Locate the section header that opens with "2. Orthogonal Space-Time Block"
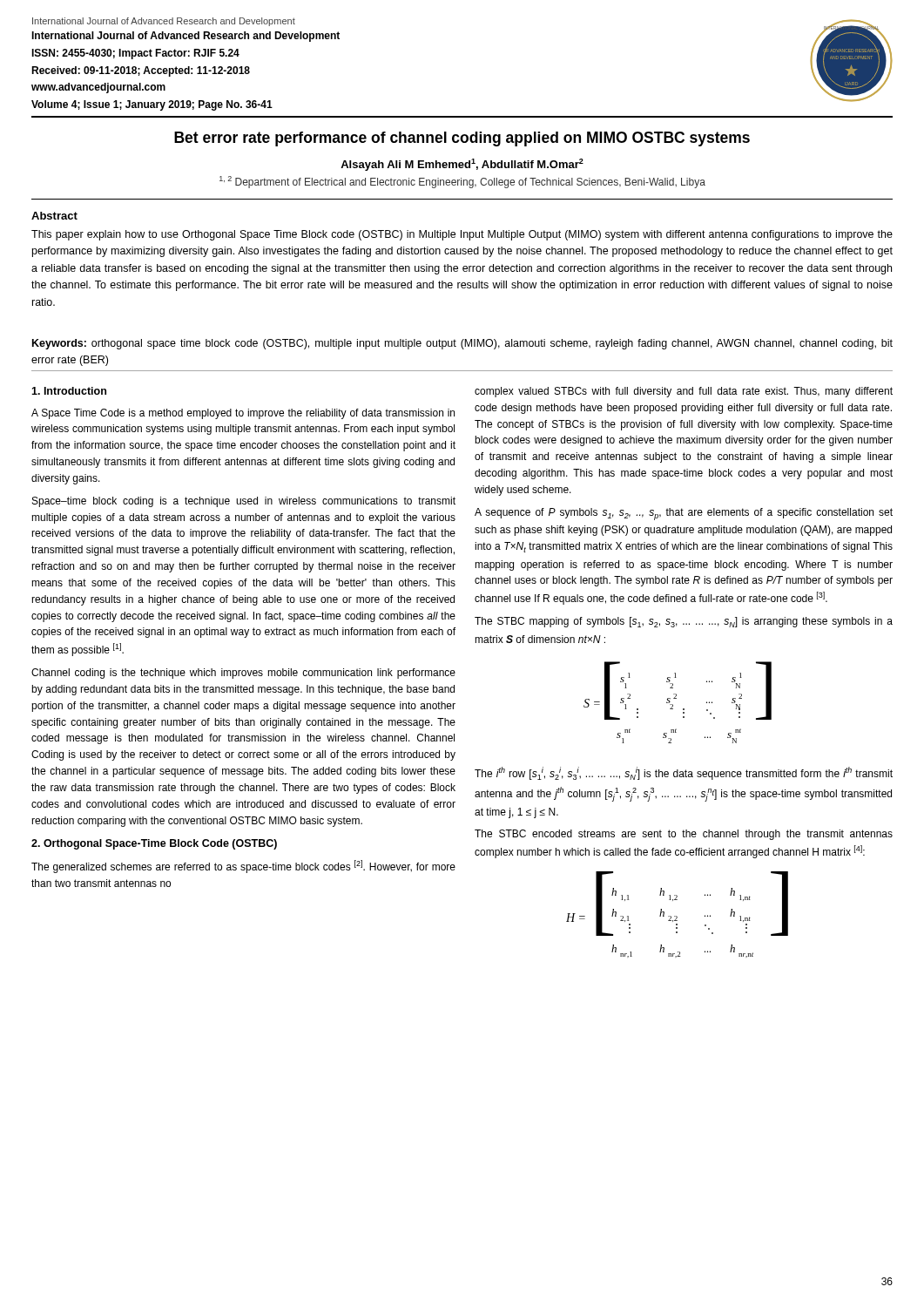Viewport: 924px width, 1307px height. (154, 844)
